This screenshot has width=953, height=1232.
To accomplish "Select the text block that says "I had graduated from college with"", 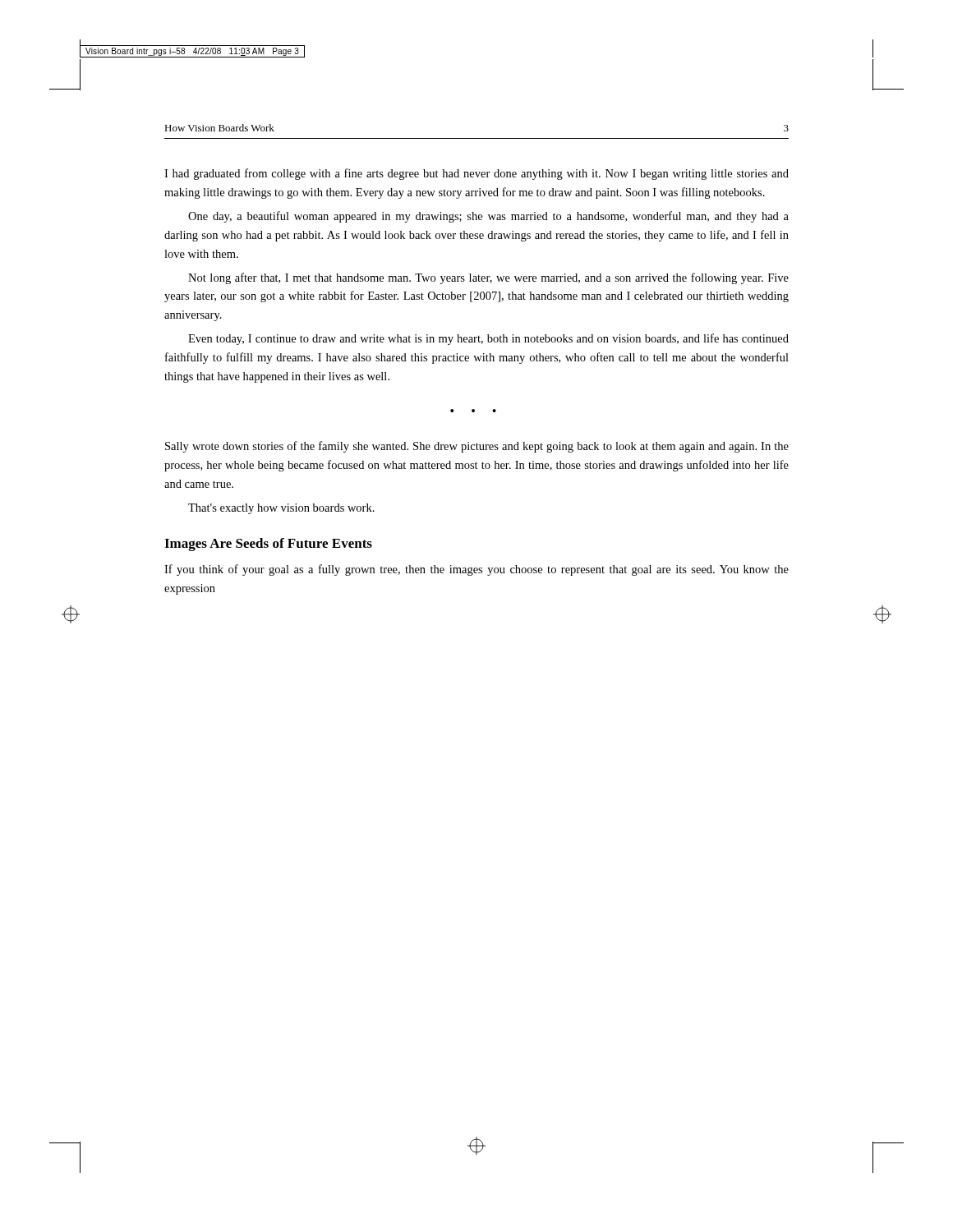I will [476, 183].
